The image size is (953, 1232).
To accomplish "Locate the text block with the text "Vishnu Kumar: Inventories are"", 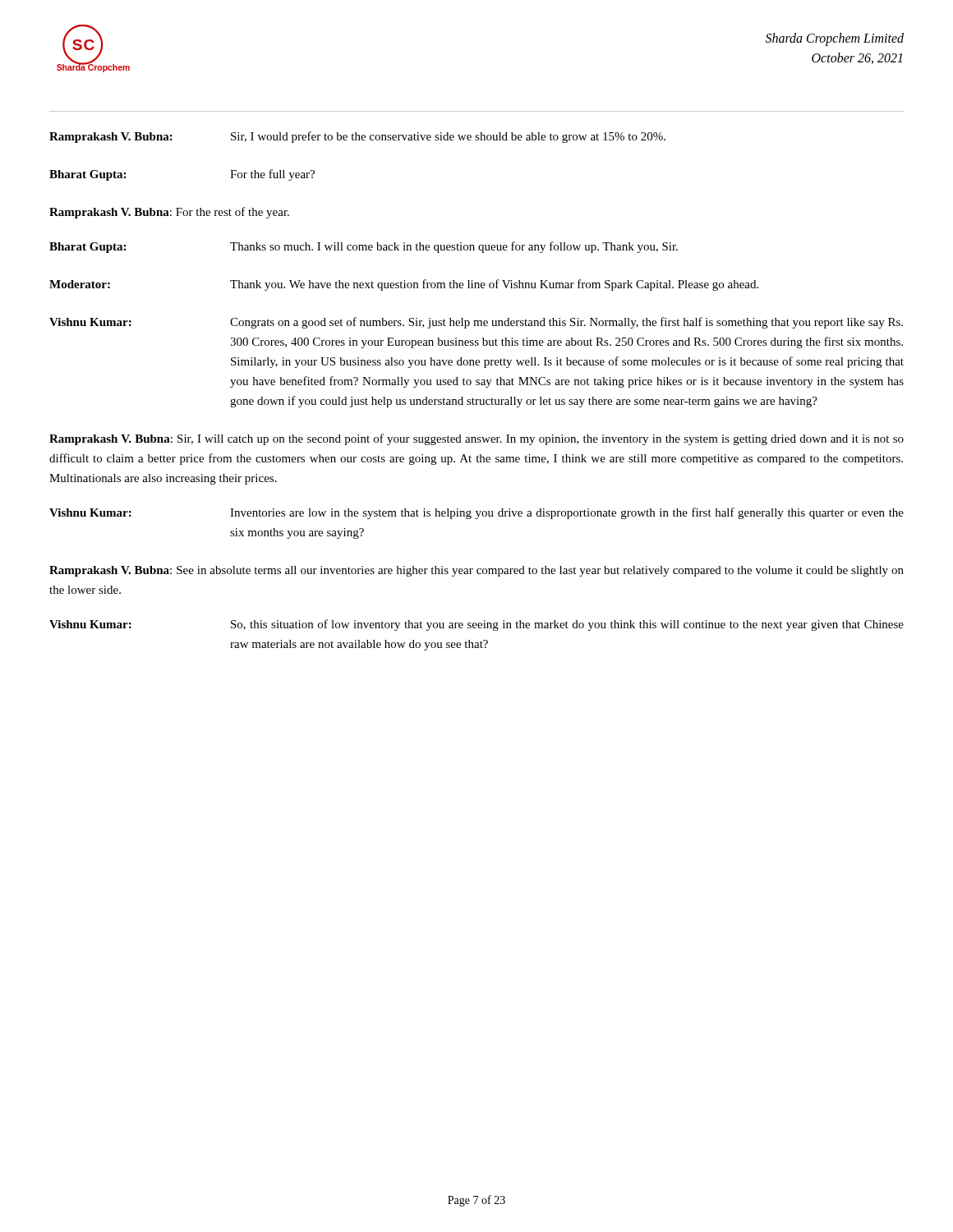I will pos(476,522).
